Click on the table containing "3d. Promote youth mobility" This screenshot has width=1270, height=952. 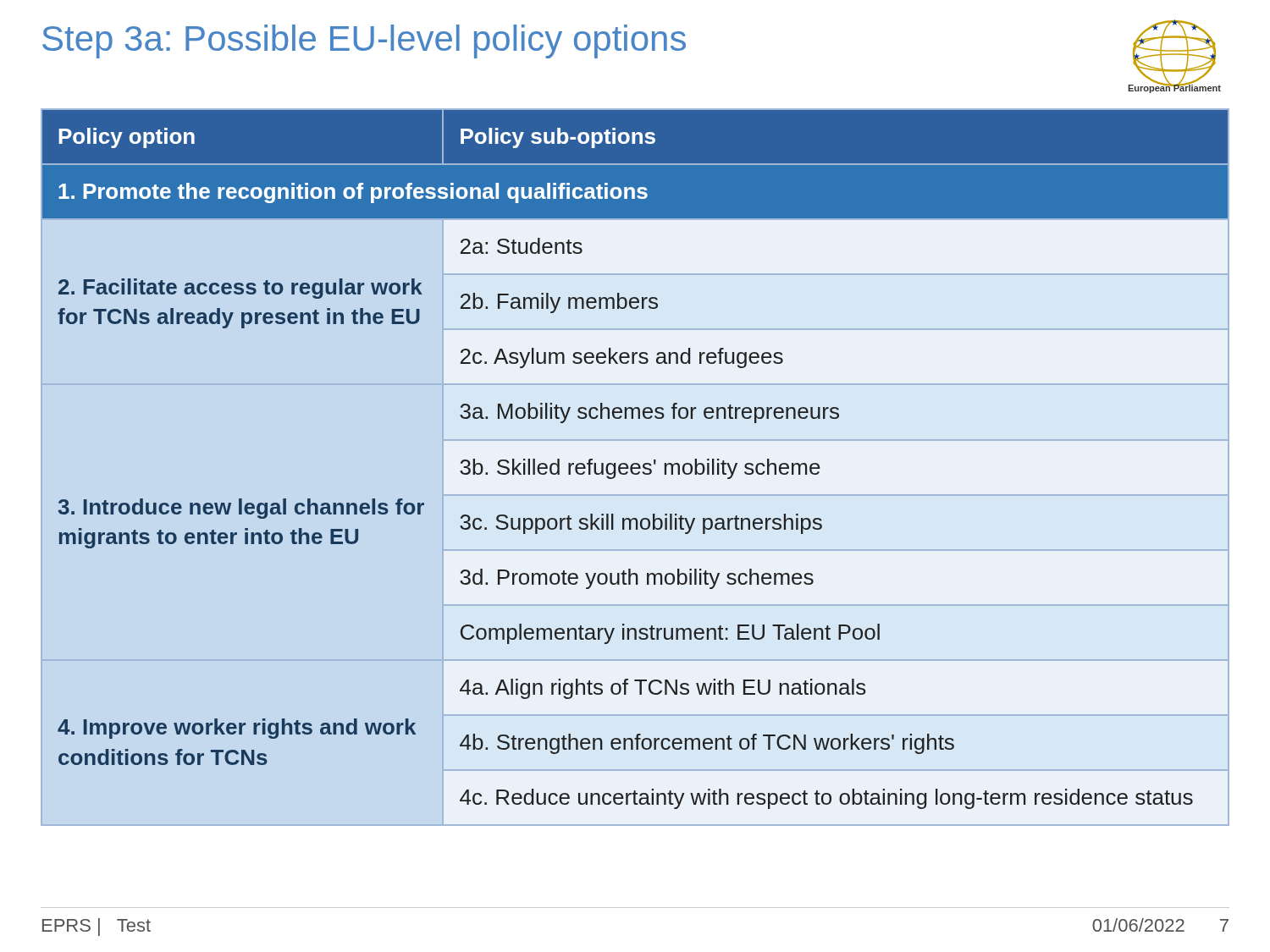tap(635, 467)
